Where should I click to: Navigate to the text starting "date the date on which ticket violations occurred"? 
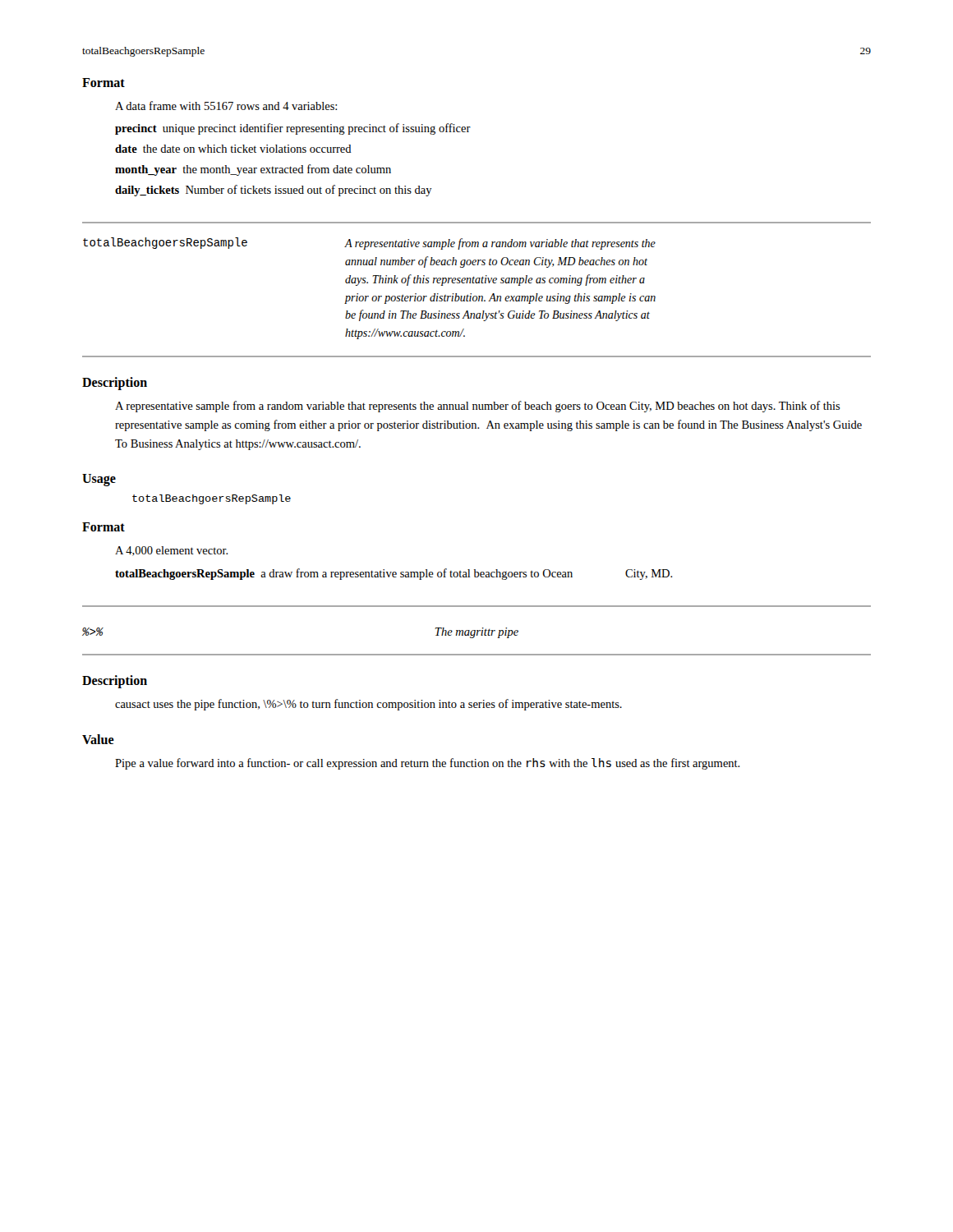[233, 149]
